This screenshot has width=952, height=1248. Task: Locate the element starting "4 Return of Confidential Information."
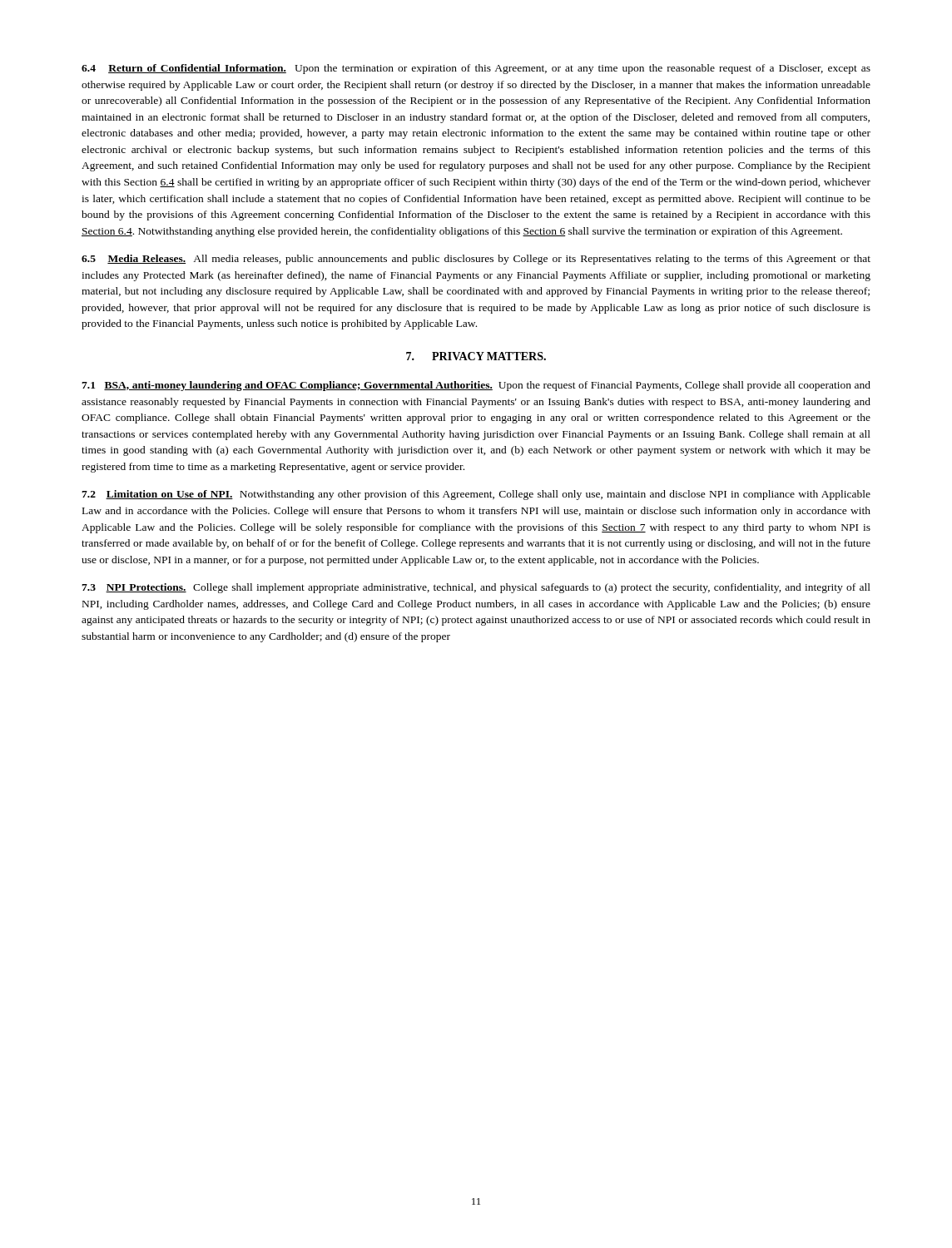click(476, 149)
